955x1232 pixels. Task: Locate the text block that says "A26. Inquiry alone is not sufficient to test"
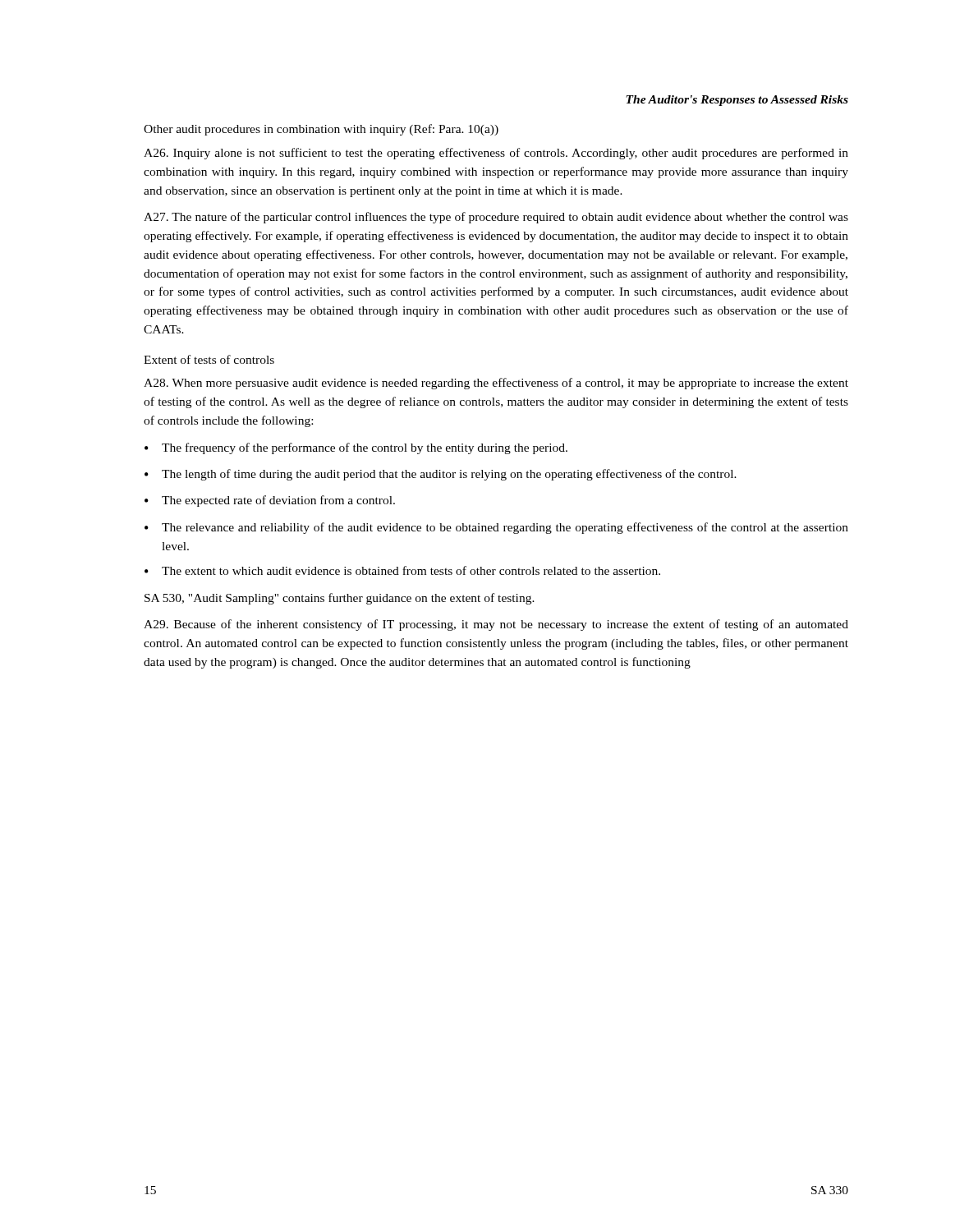point(496,171)
